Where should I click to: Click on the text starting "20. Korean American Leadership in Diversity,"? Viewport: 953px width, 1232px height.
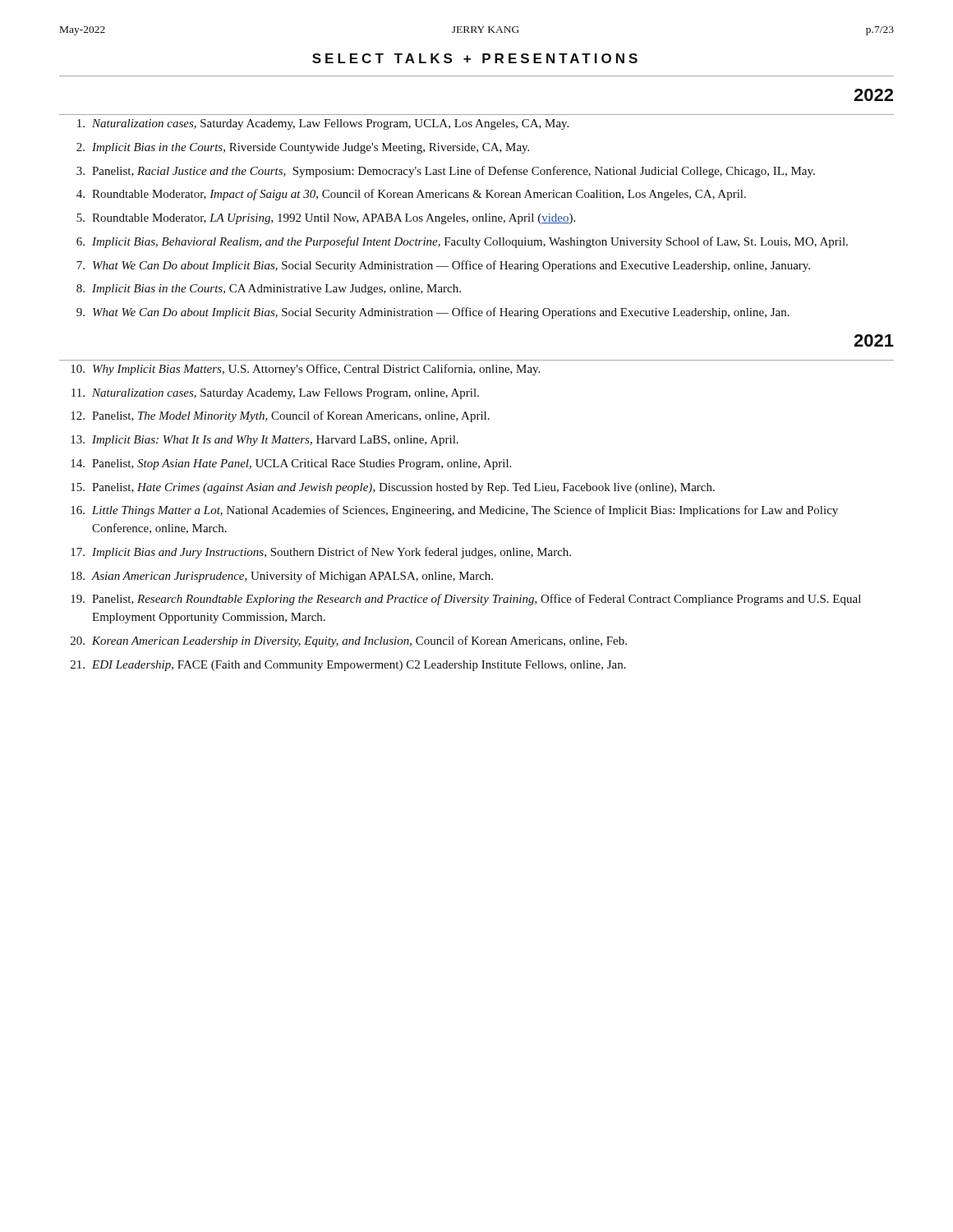[x=476, y=641]
